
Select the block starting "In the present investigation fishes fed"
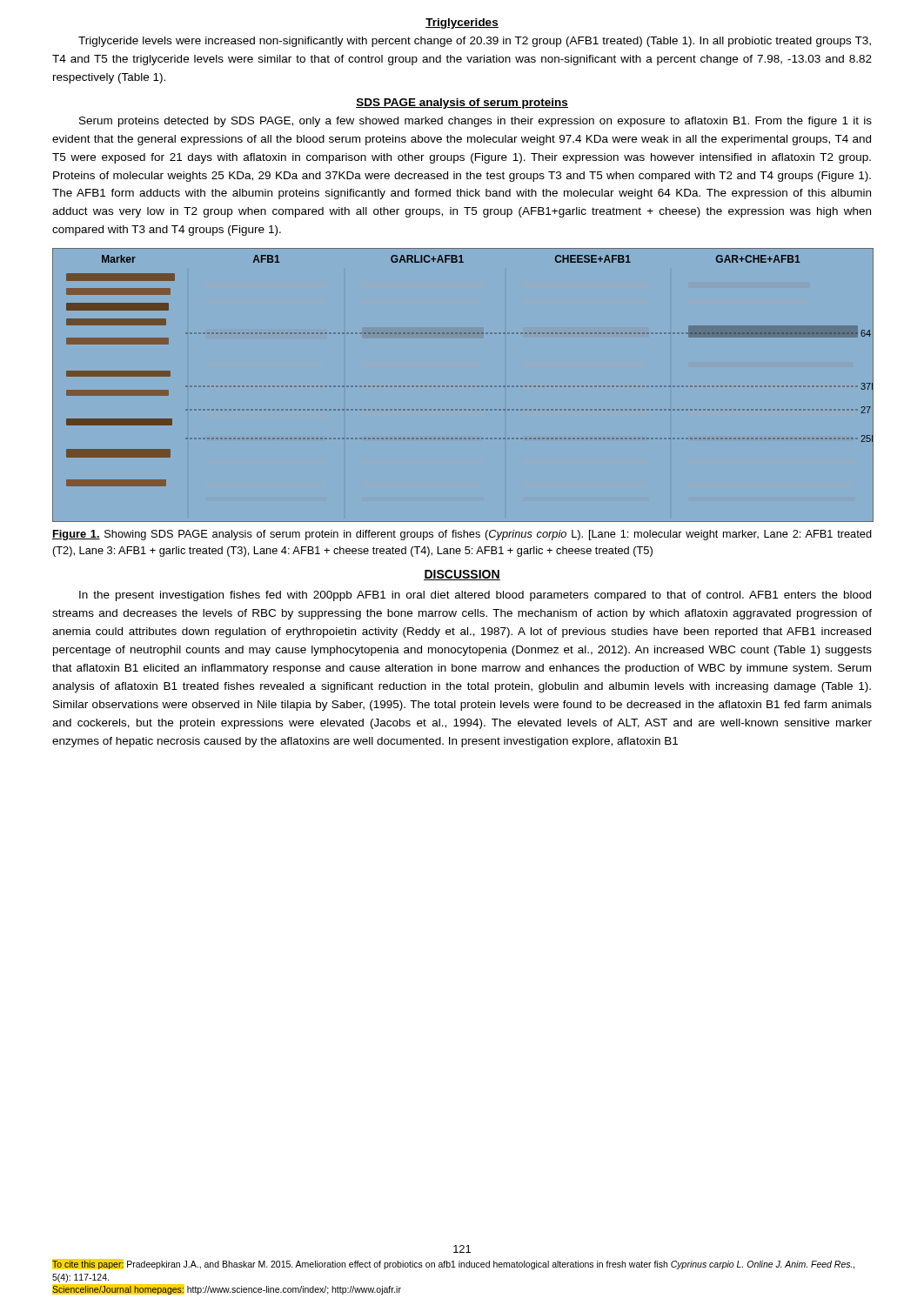462,669
